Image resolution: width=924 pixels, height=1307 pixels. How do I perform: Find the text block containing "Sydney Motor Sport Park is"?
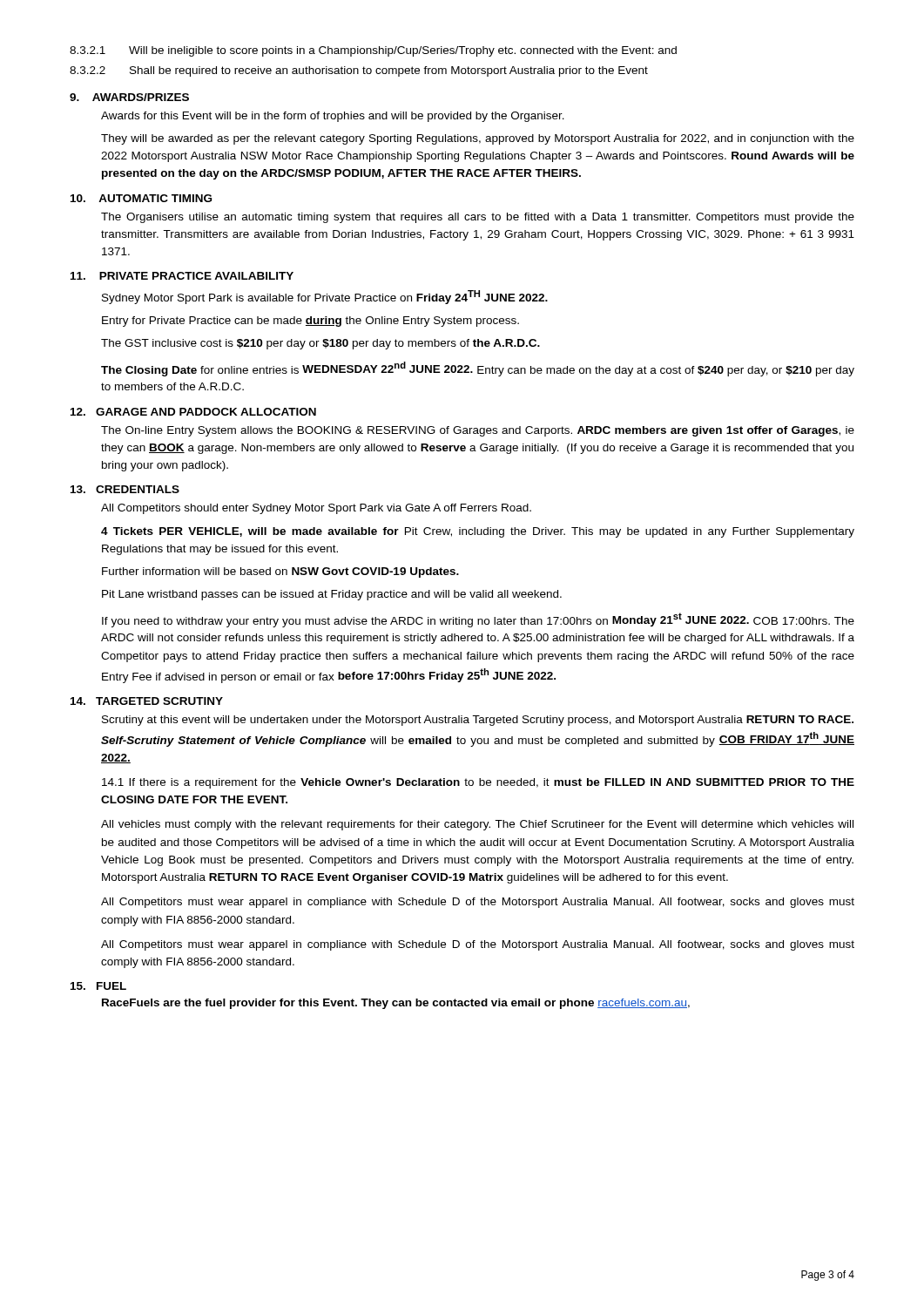[x=478, y=341]
